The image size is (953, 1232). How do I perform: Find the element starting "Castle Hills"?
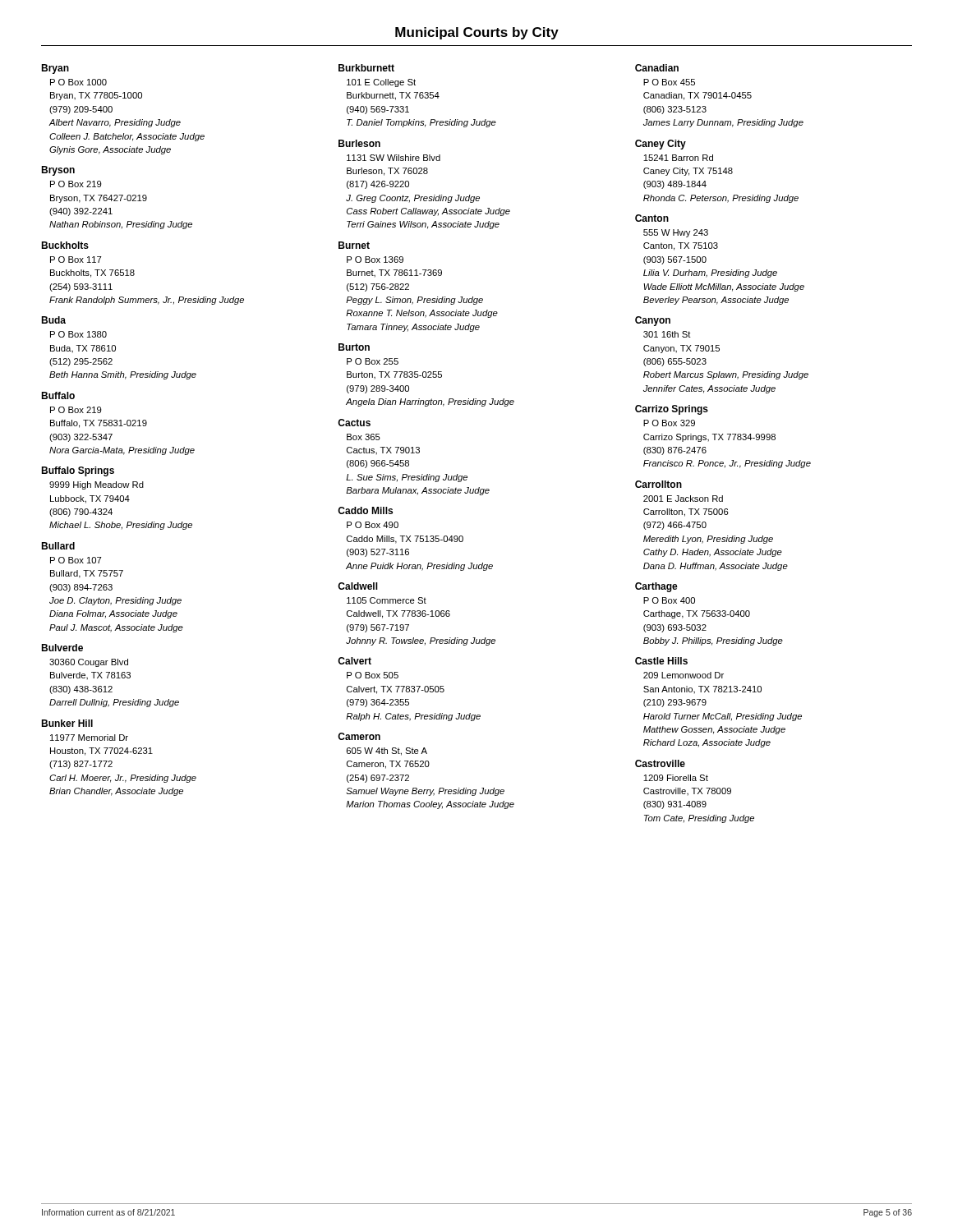click(x=661, y=661)
